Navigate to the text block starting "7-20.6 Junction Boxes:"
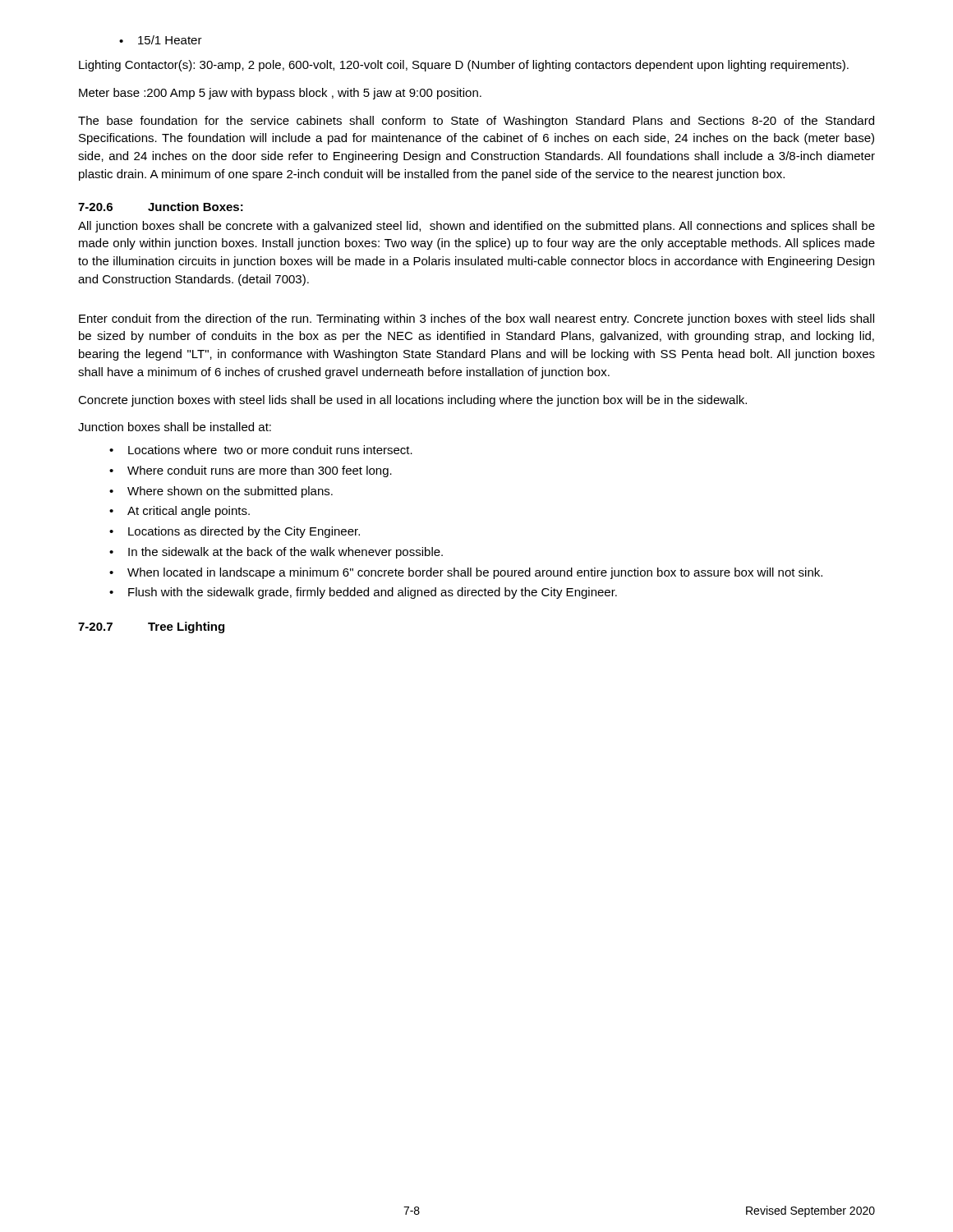The height and width of the screenshot is (1232, 953). pyautogui.click(x=161, y=206)
